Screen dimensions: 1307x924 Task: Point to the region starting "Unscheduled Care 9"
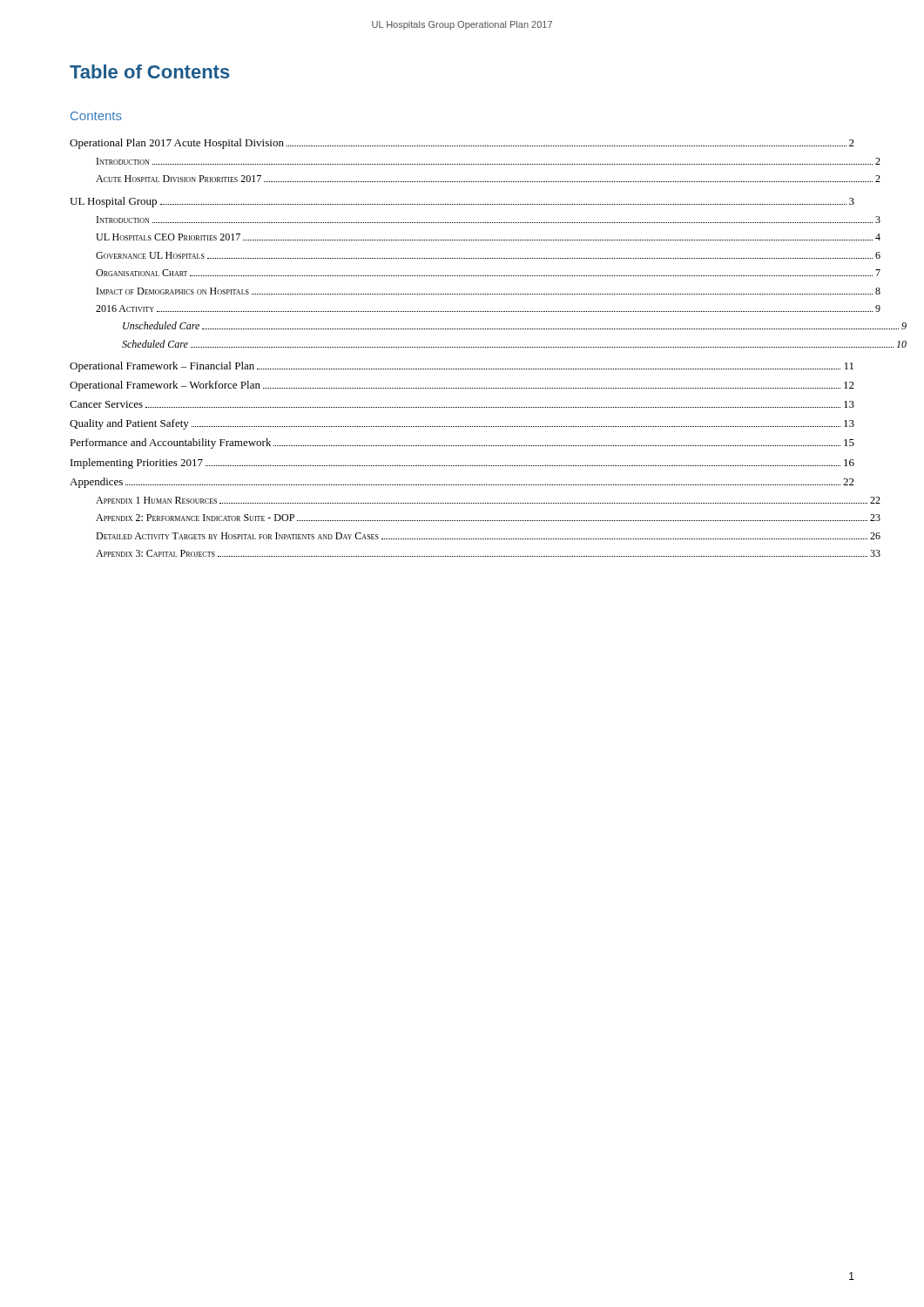(x=514, y=326)
